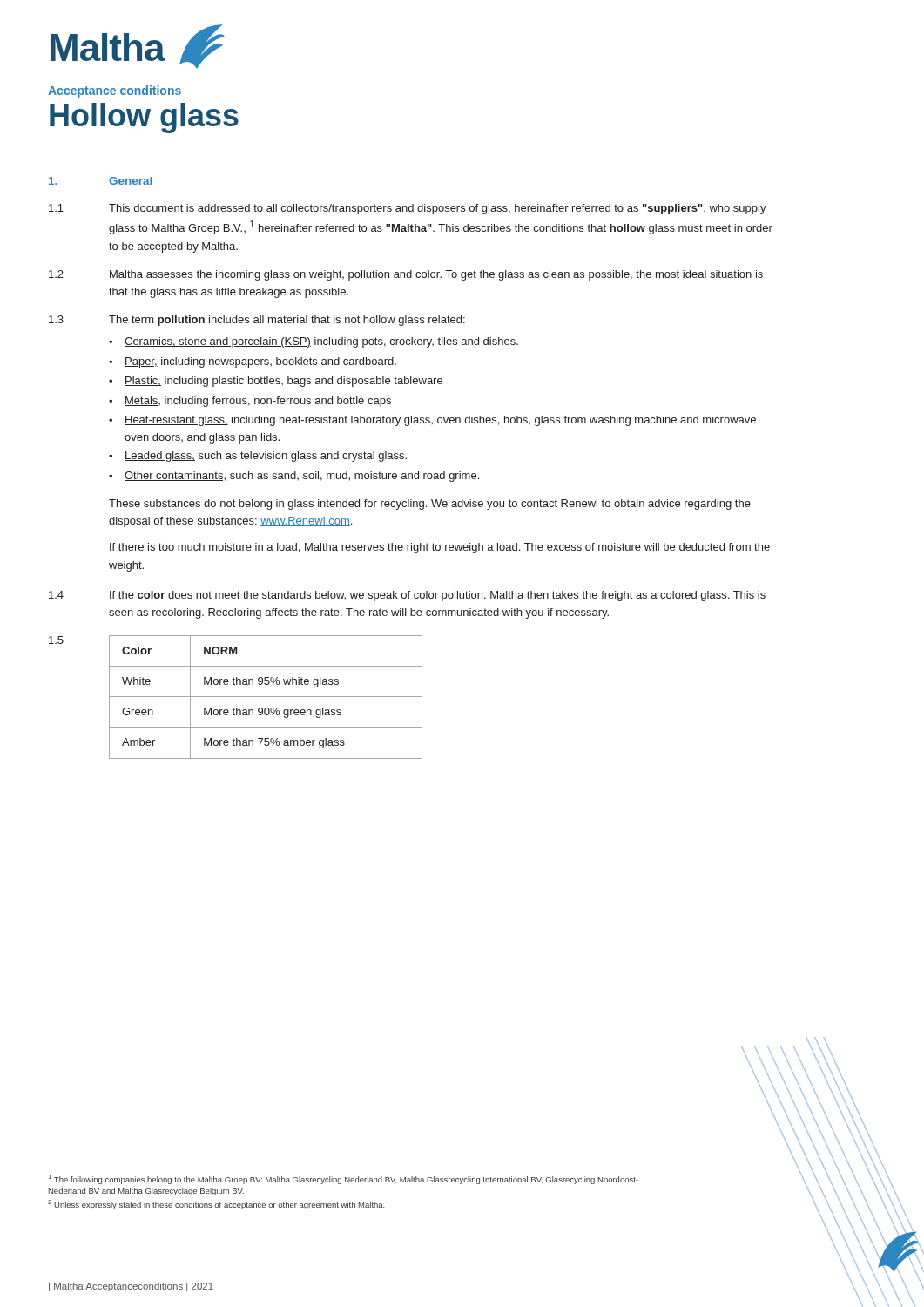The height and width of the screenshot is (1307, 924).
Task: Find the element starting "If there is too much"
Action: [x=439, y=556]
